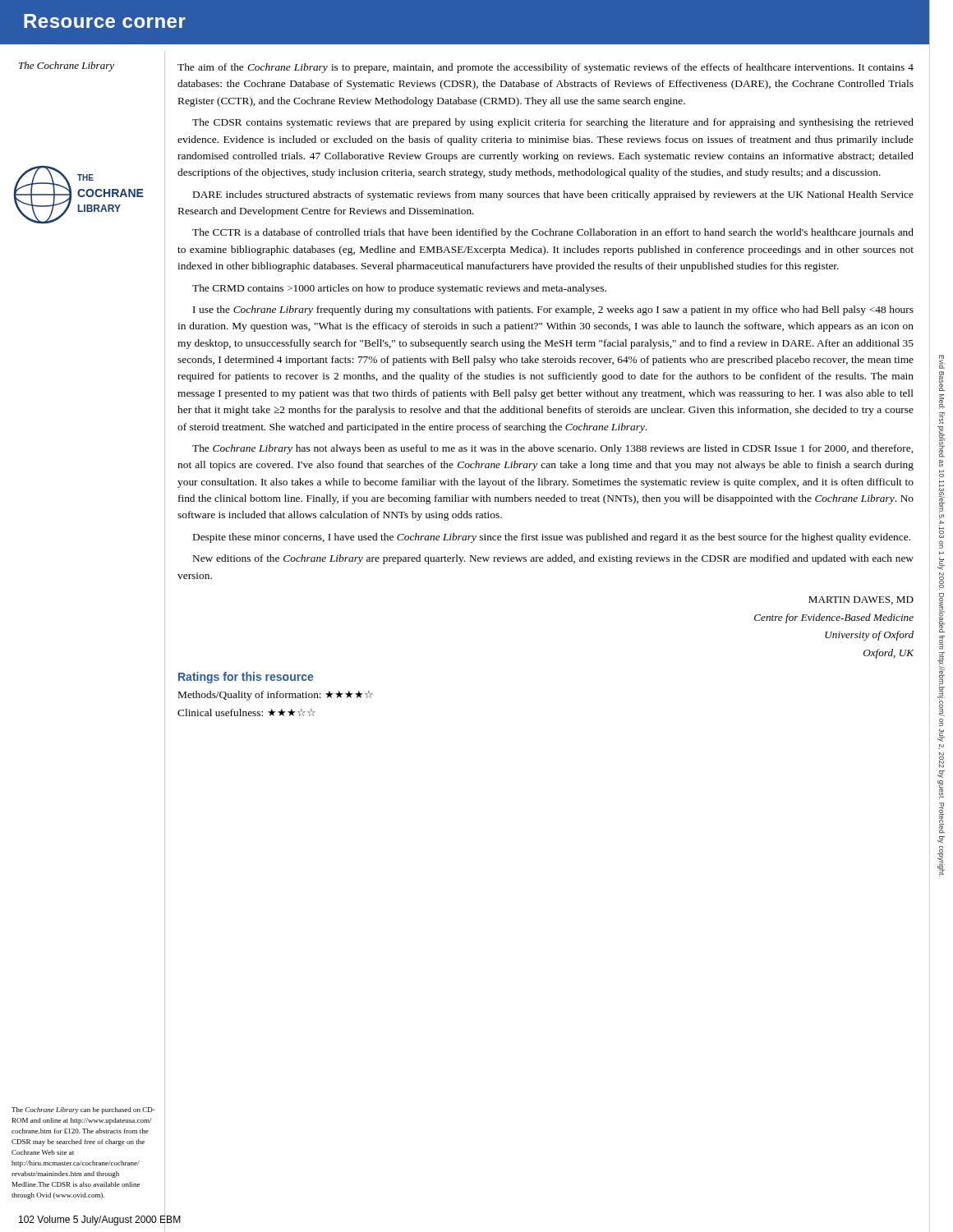Locate the footnote containing "The Cochrane Library can be"
Screen dimensions: 1232x953
(x=83, y=1152)
